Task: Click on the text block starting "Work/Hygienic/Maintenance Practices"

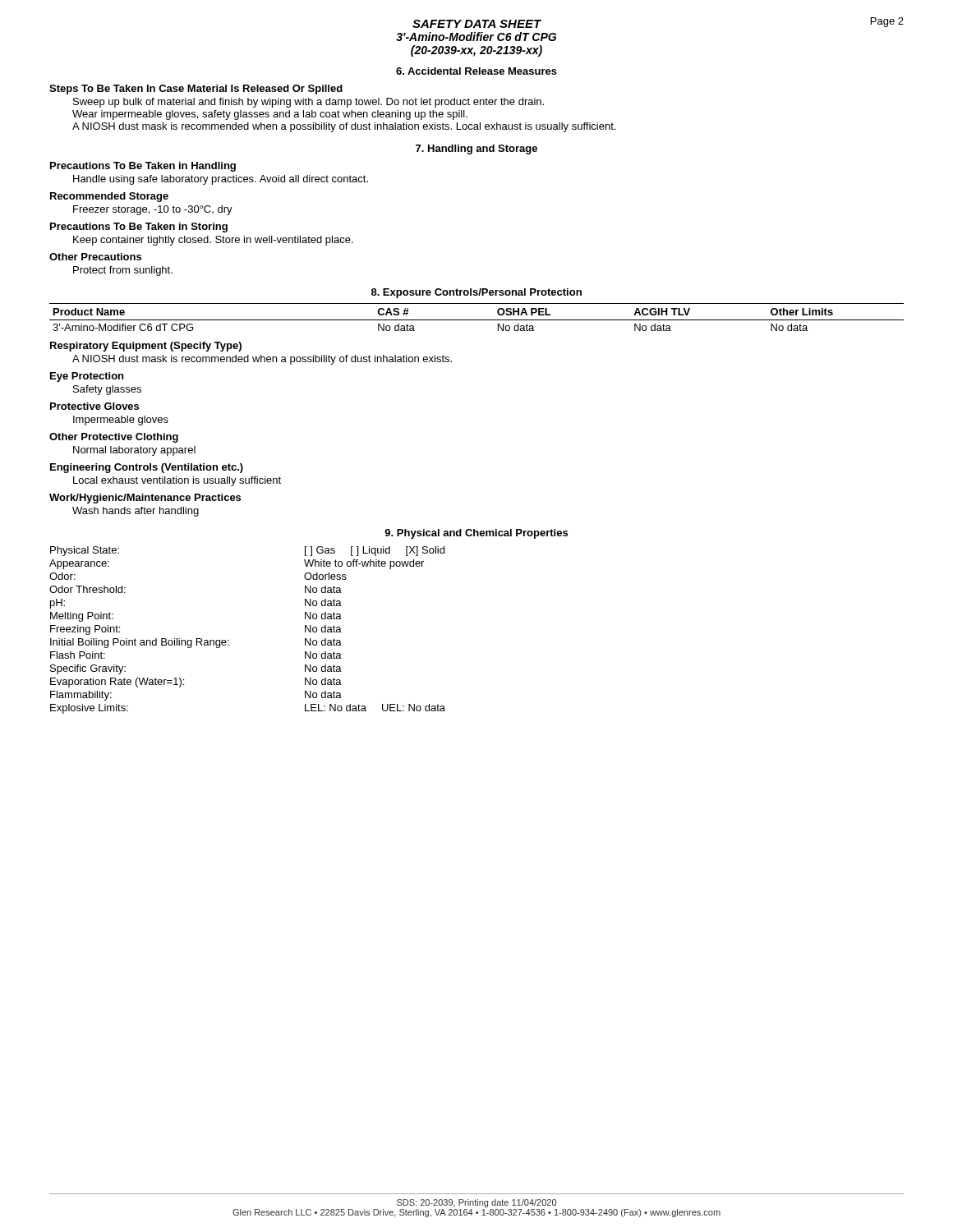Action: 145,497
